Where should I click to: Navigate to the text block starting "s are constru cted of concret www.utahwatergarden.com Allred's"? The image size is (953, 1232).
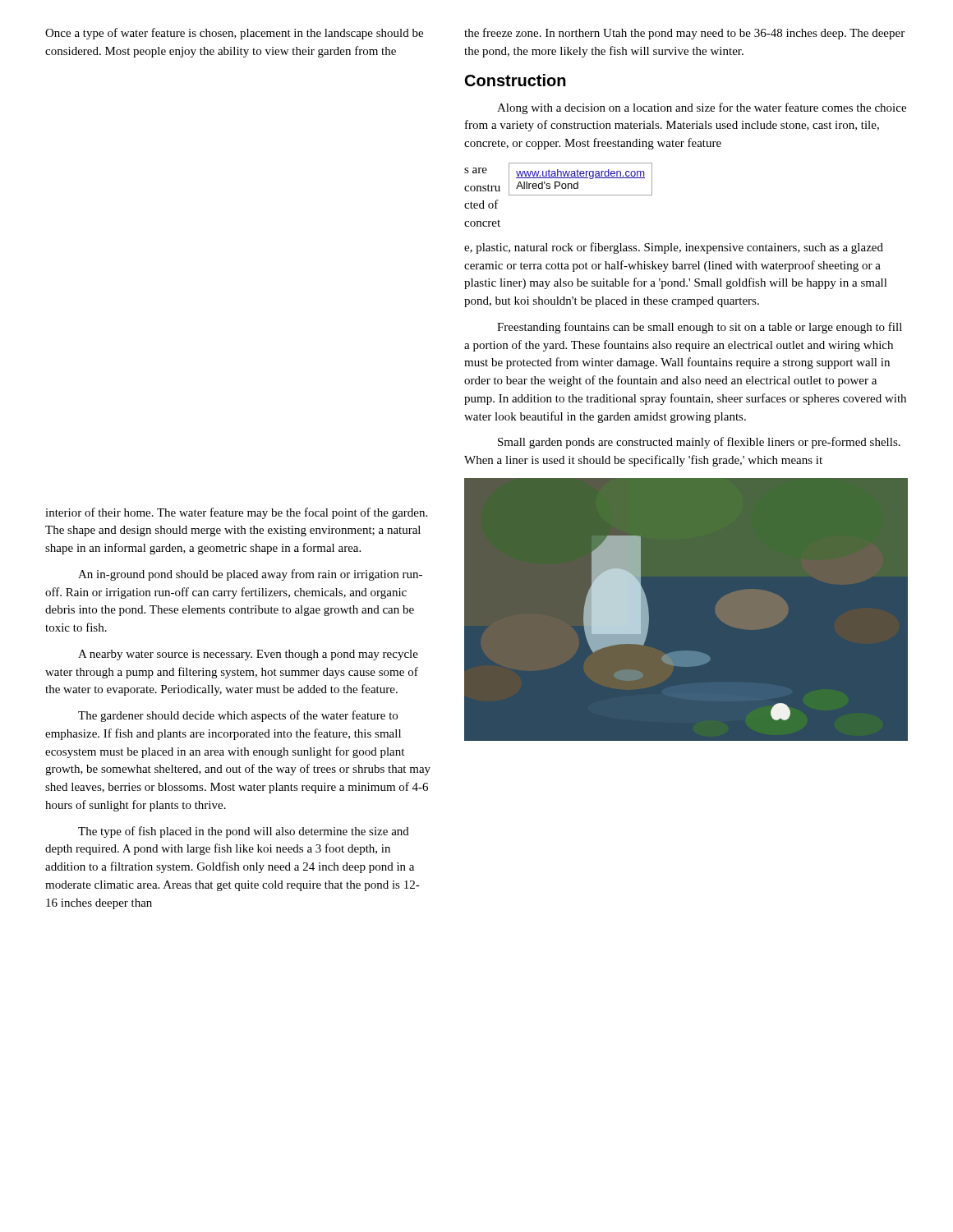click(558, 179)
